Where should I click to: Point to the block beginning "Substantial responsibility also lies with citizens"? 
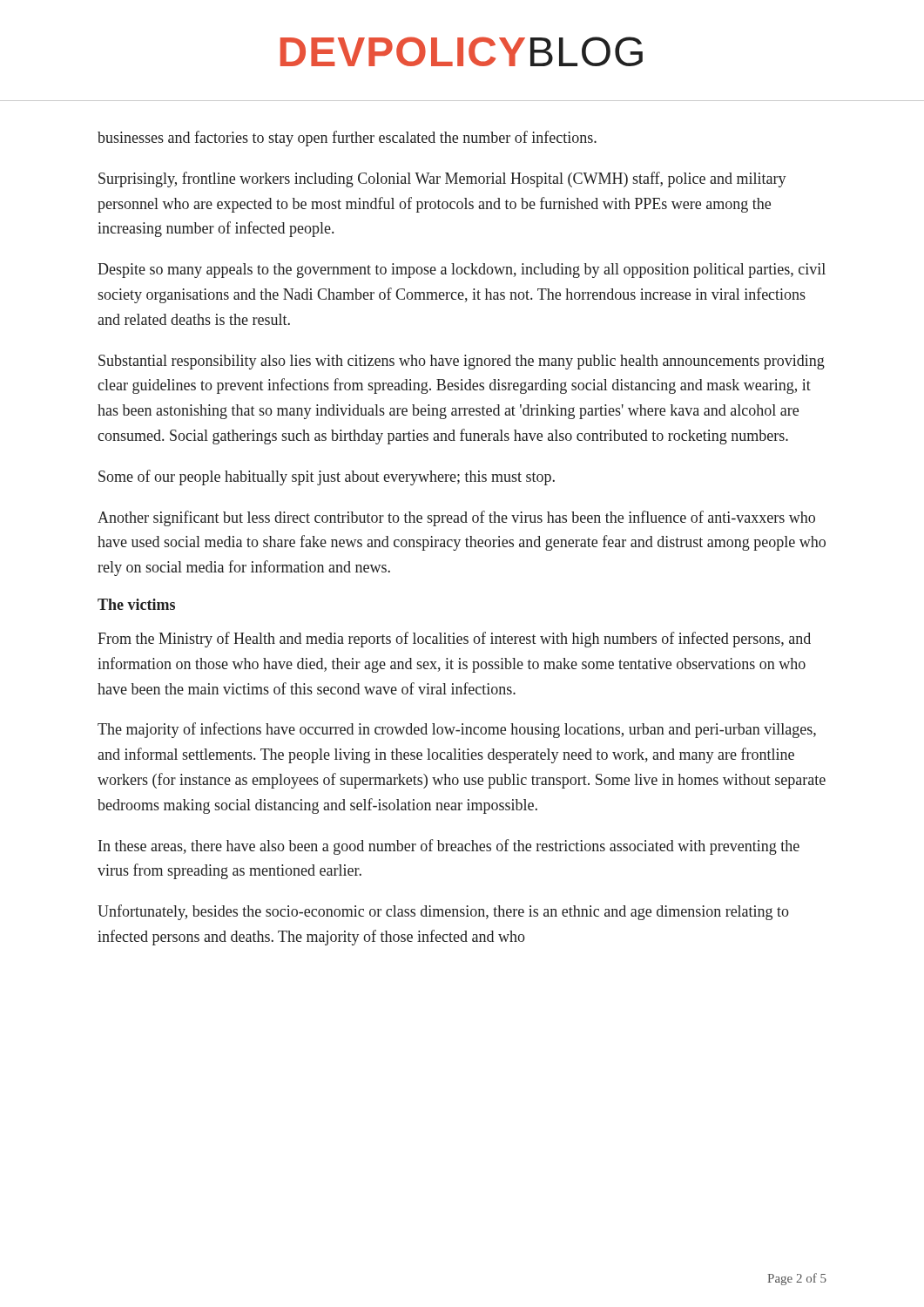(x=461, y=398)
